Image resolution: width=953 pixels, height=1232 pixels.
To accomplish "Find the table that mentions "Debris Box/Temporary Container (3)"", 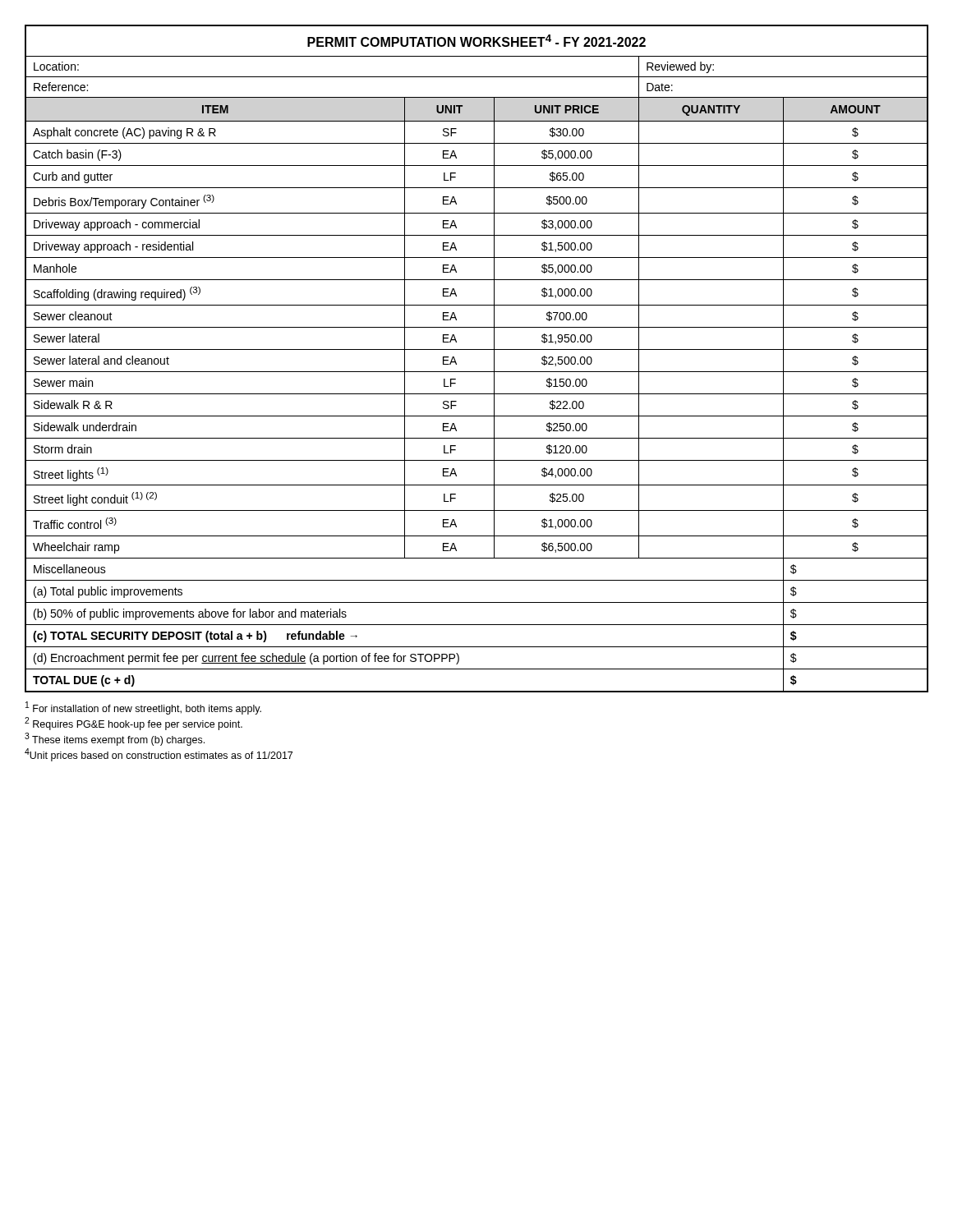I will [476, 358].
